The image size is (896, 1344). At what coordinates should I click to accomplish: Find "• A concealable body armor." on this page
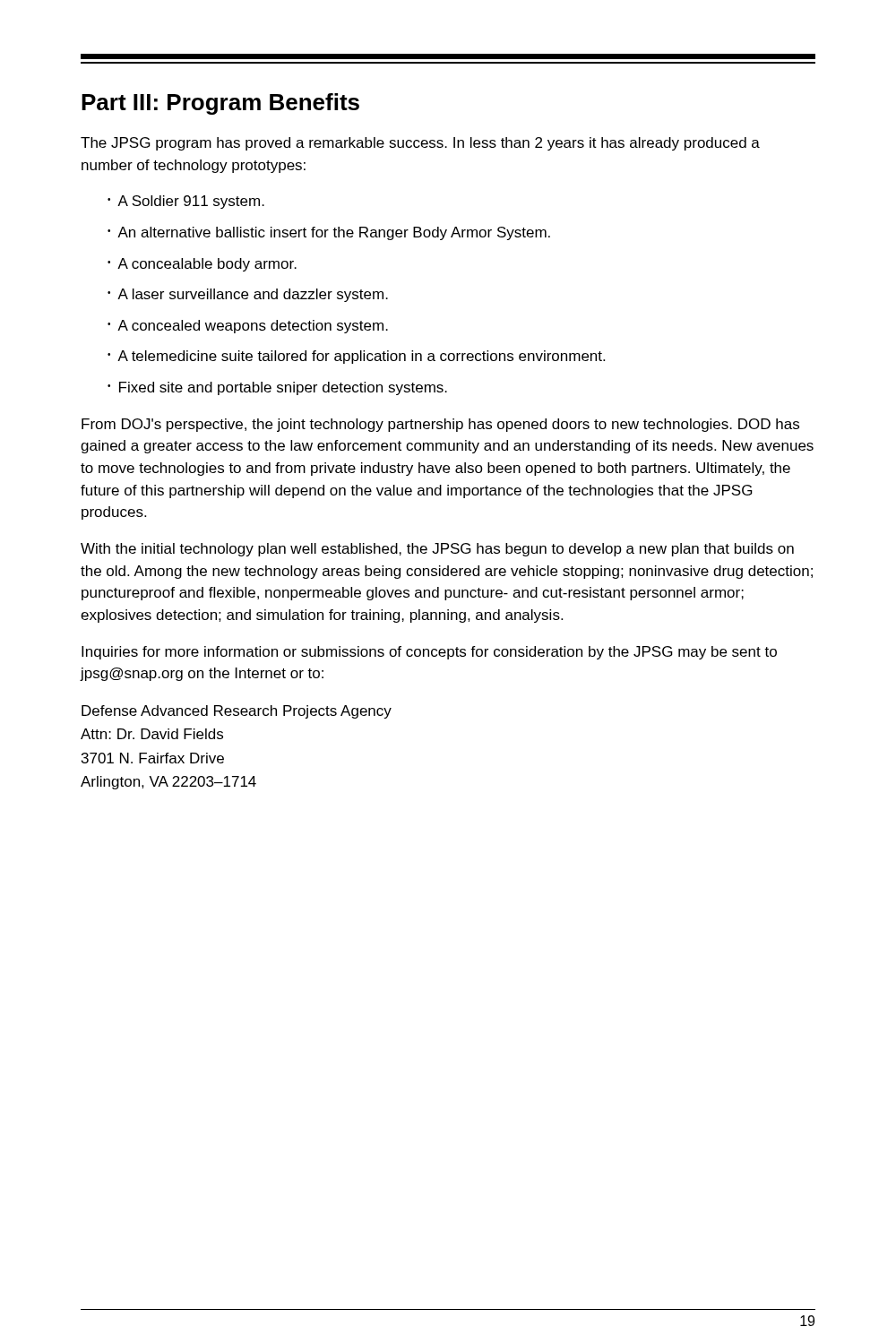(x=202, y=264)
